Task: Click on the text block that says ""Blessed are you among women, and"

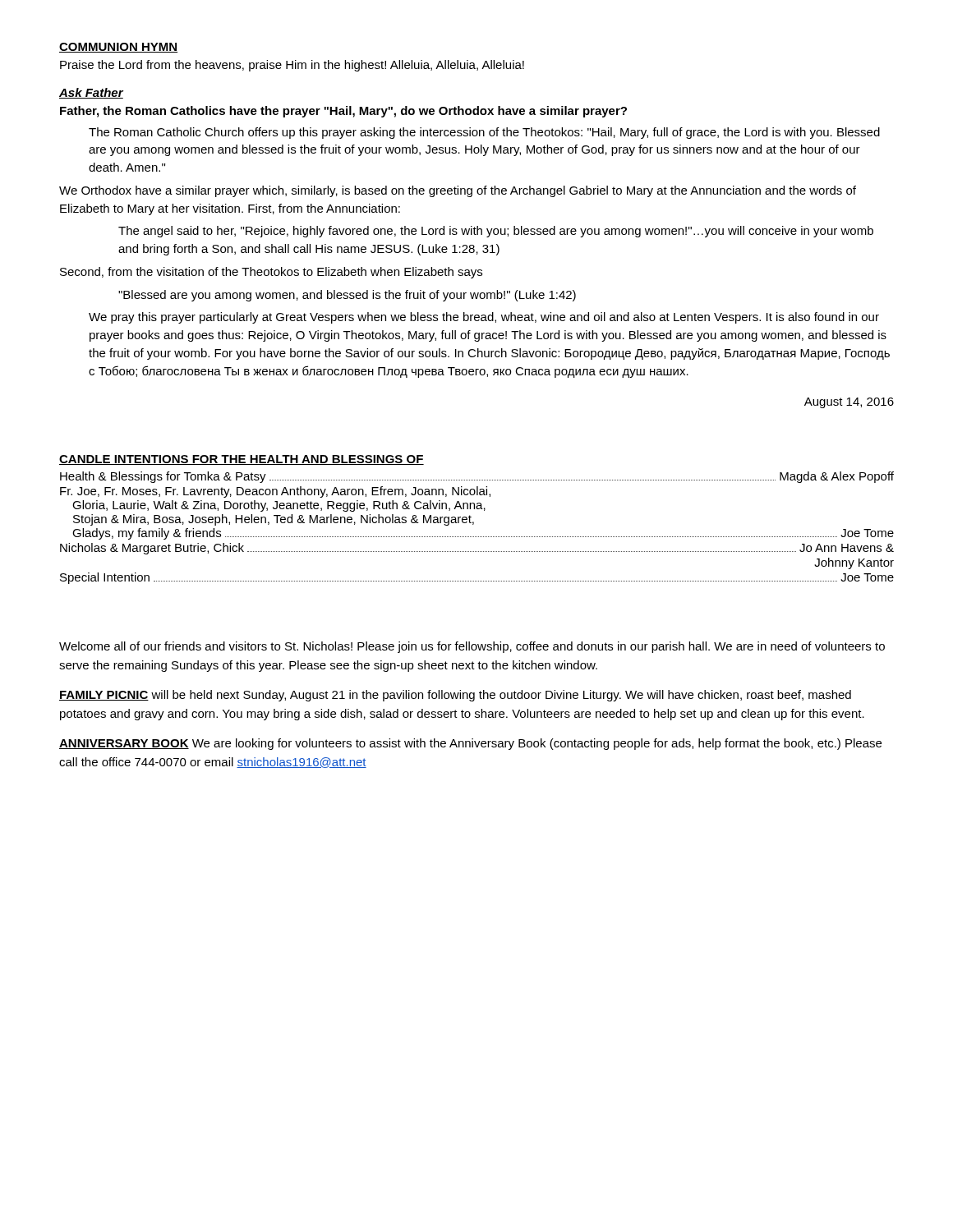Action: [x=347, y=294]
